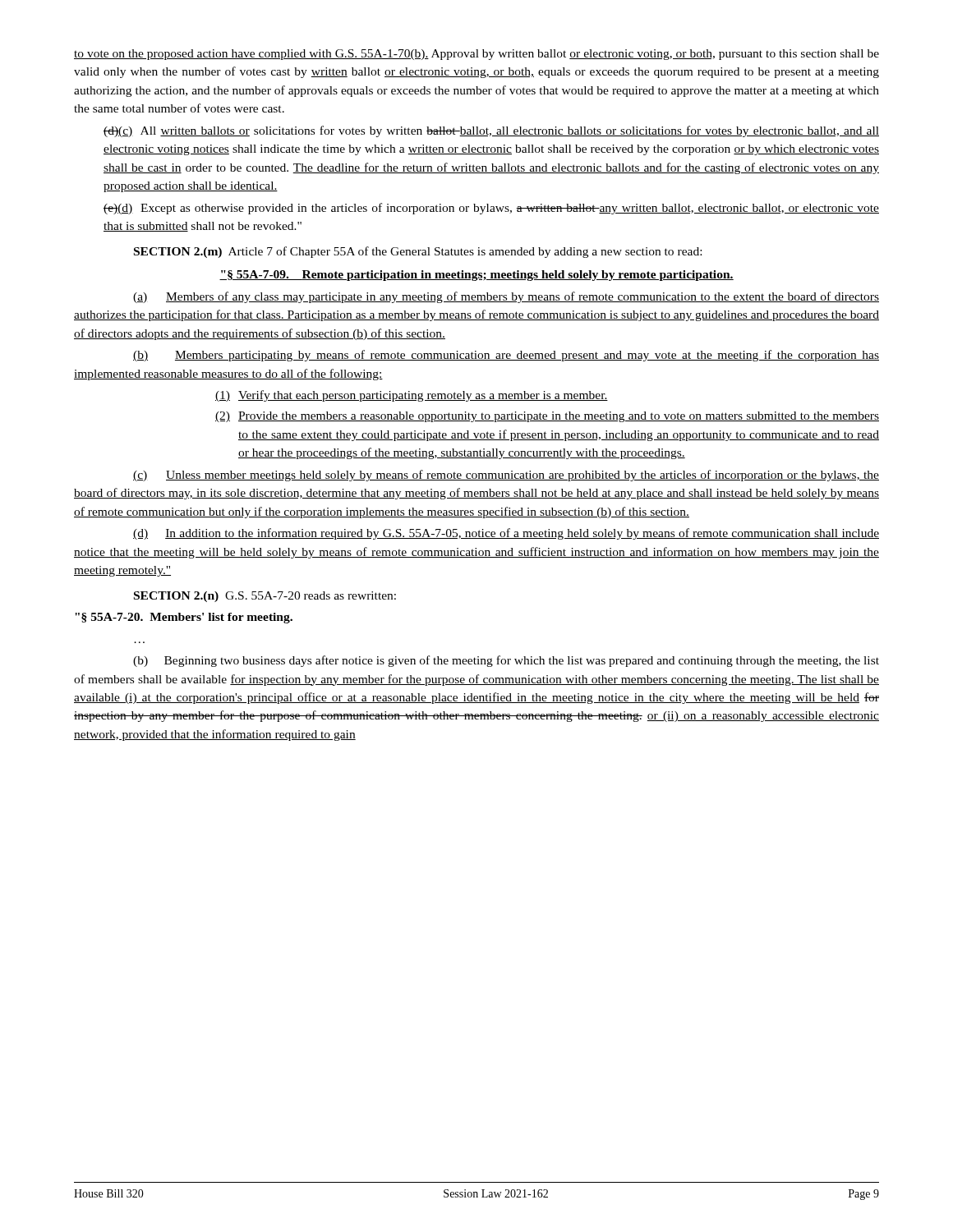This screenshot has width=953, height=1232.
Task: Locate the text block that reads "(b) Beginning two"
Action: (x=476, y=697)
